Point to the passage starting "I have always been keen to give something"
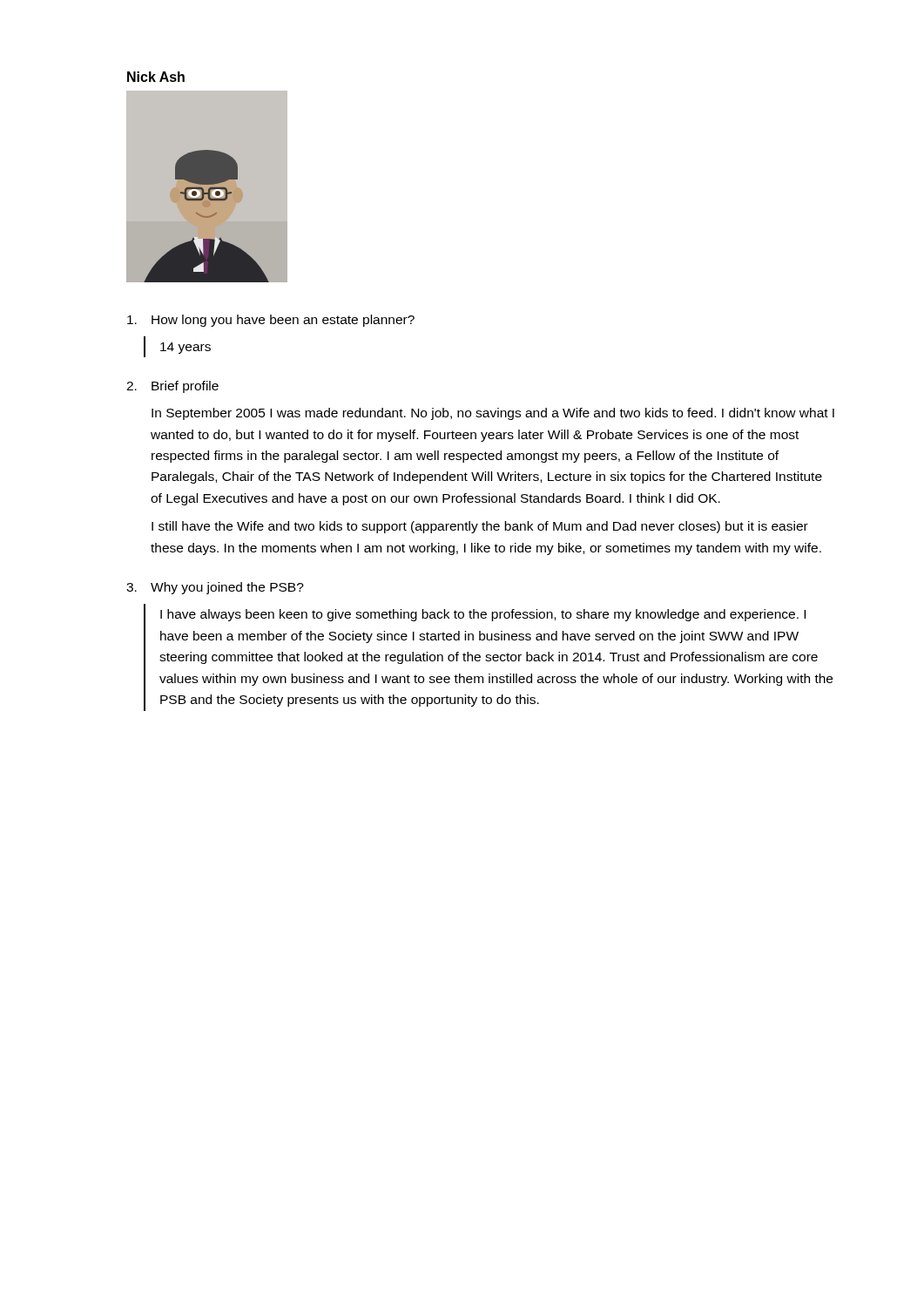 tap(494, 658)
